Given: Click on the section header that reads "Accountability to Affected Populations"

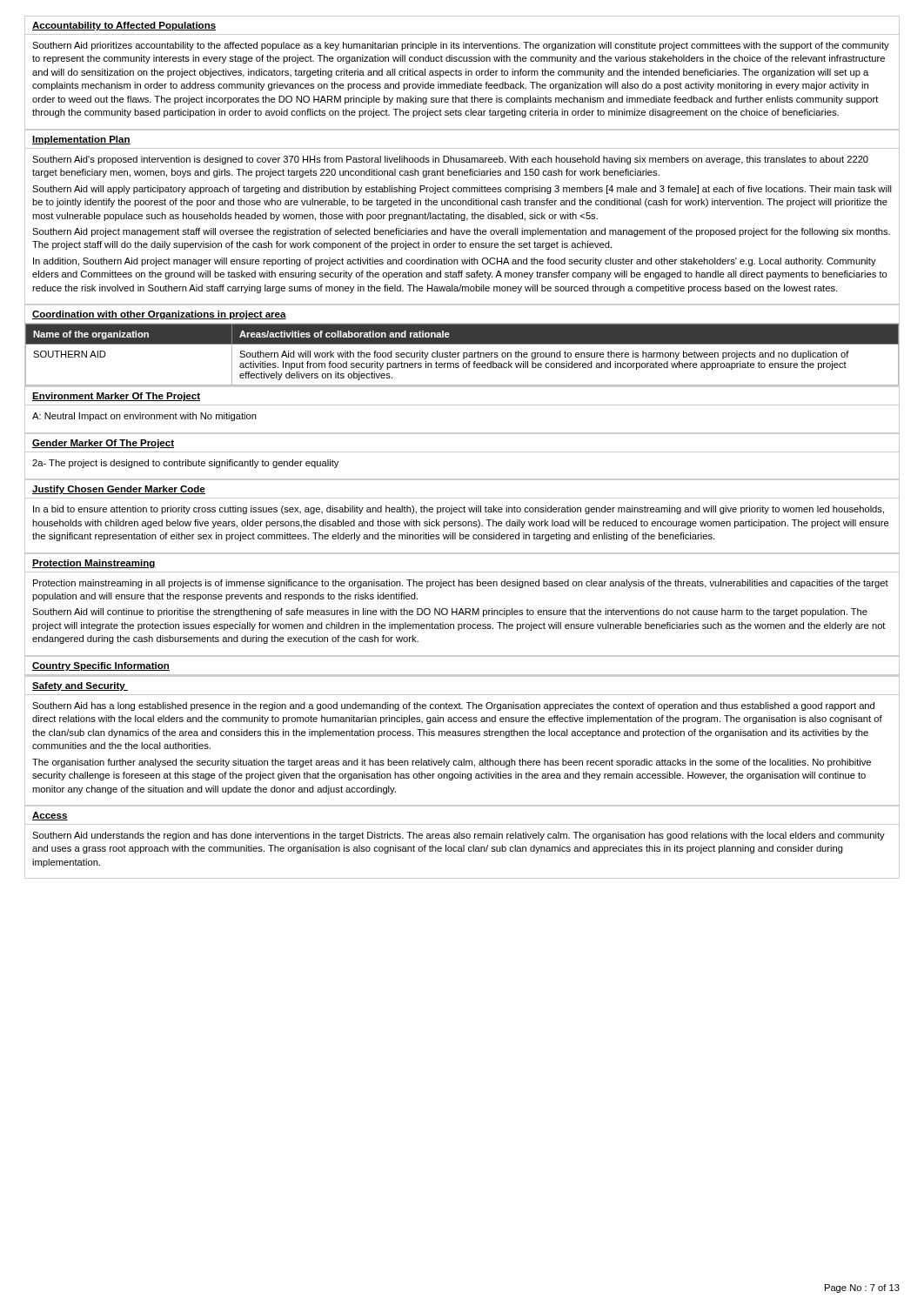Looking at the screenshot, I should tap(124, 25).
